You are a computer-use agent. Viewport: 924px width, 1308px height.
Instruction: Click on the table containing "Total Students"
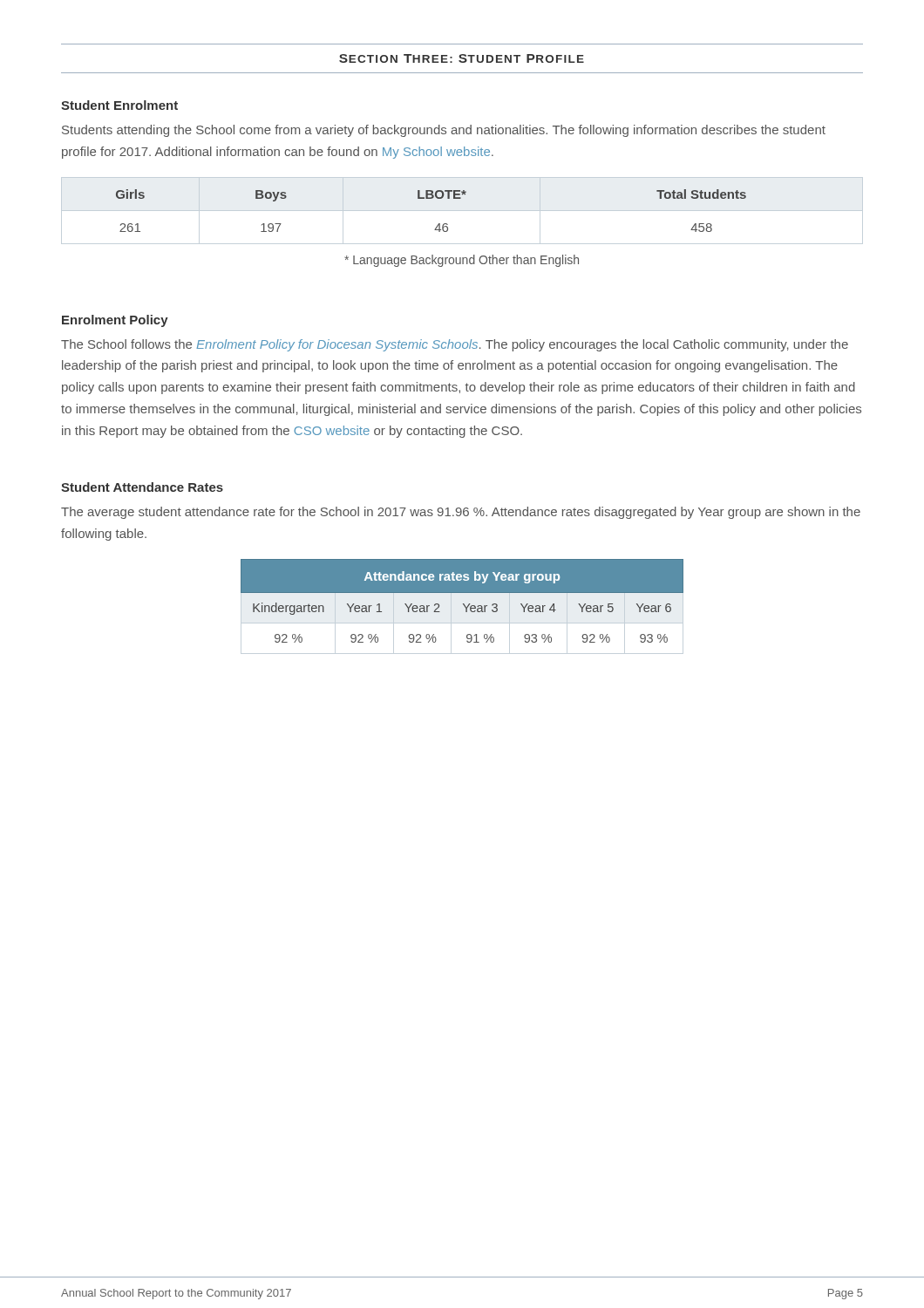[x=462, y=210]
